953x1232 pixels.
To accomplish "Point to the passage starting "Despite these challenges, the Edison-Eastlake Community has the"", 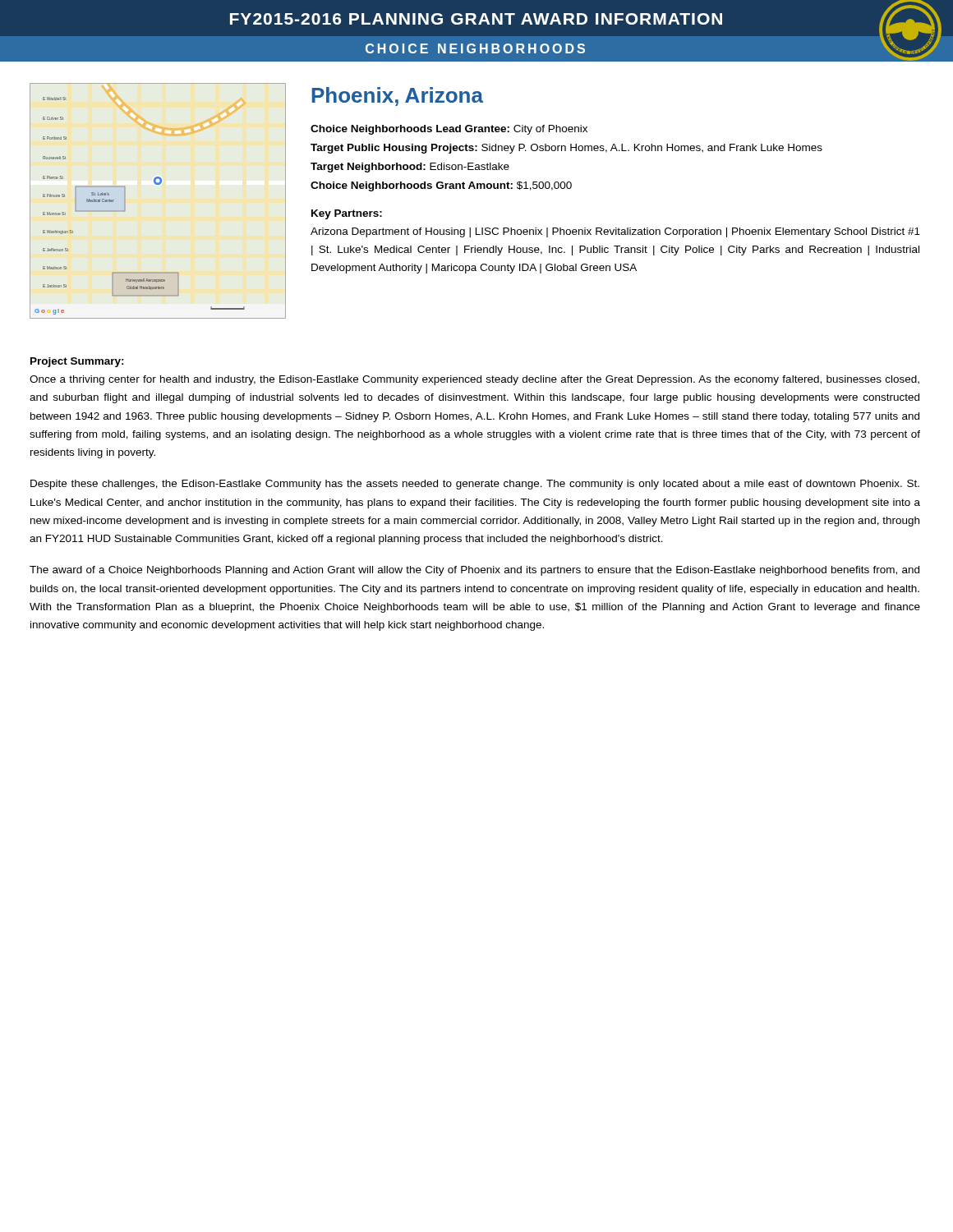I will click(x=475, y=511).
